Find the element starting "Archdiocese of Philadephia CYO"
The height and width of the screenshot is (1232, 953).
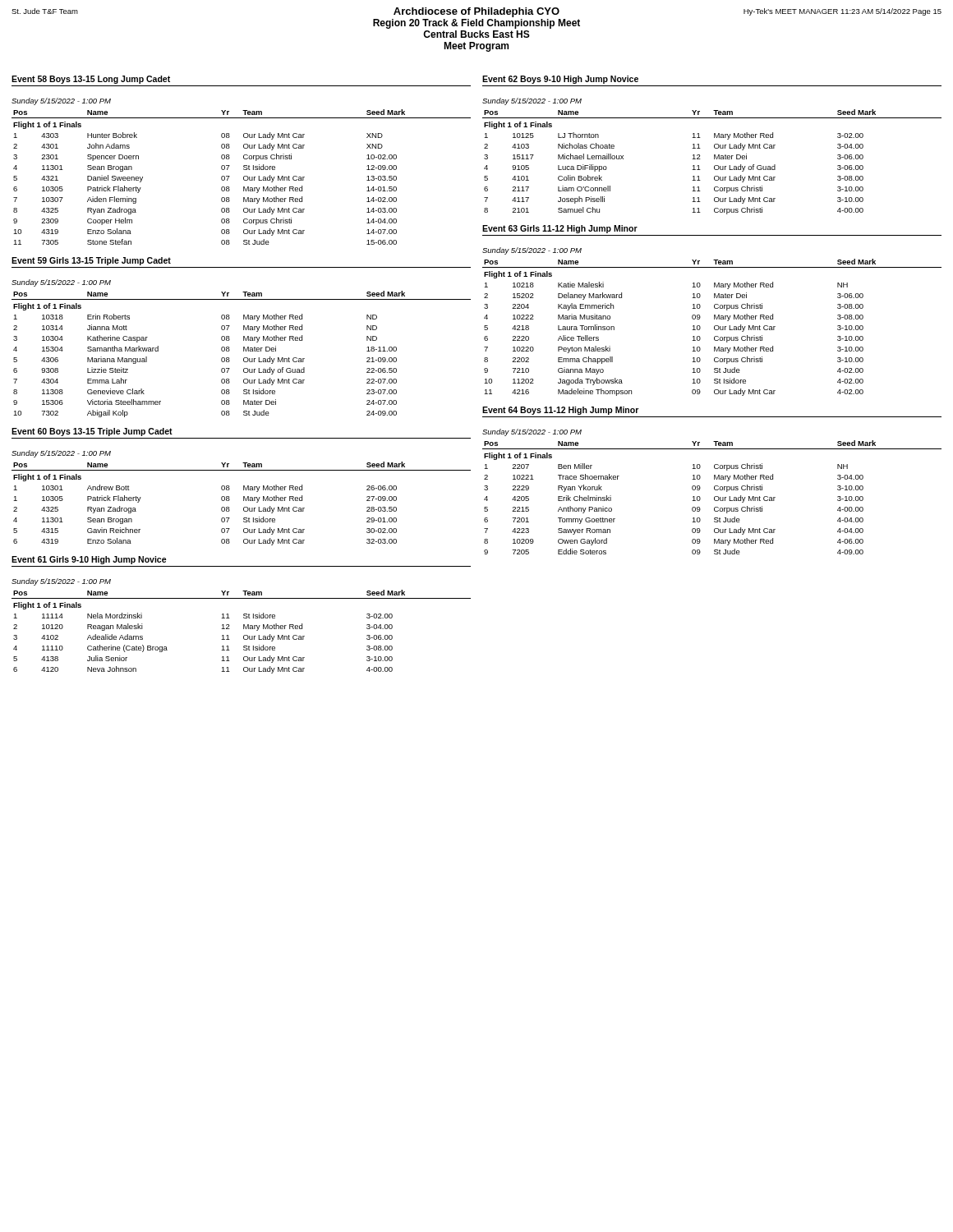[x=476, y=28]
